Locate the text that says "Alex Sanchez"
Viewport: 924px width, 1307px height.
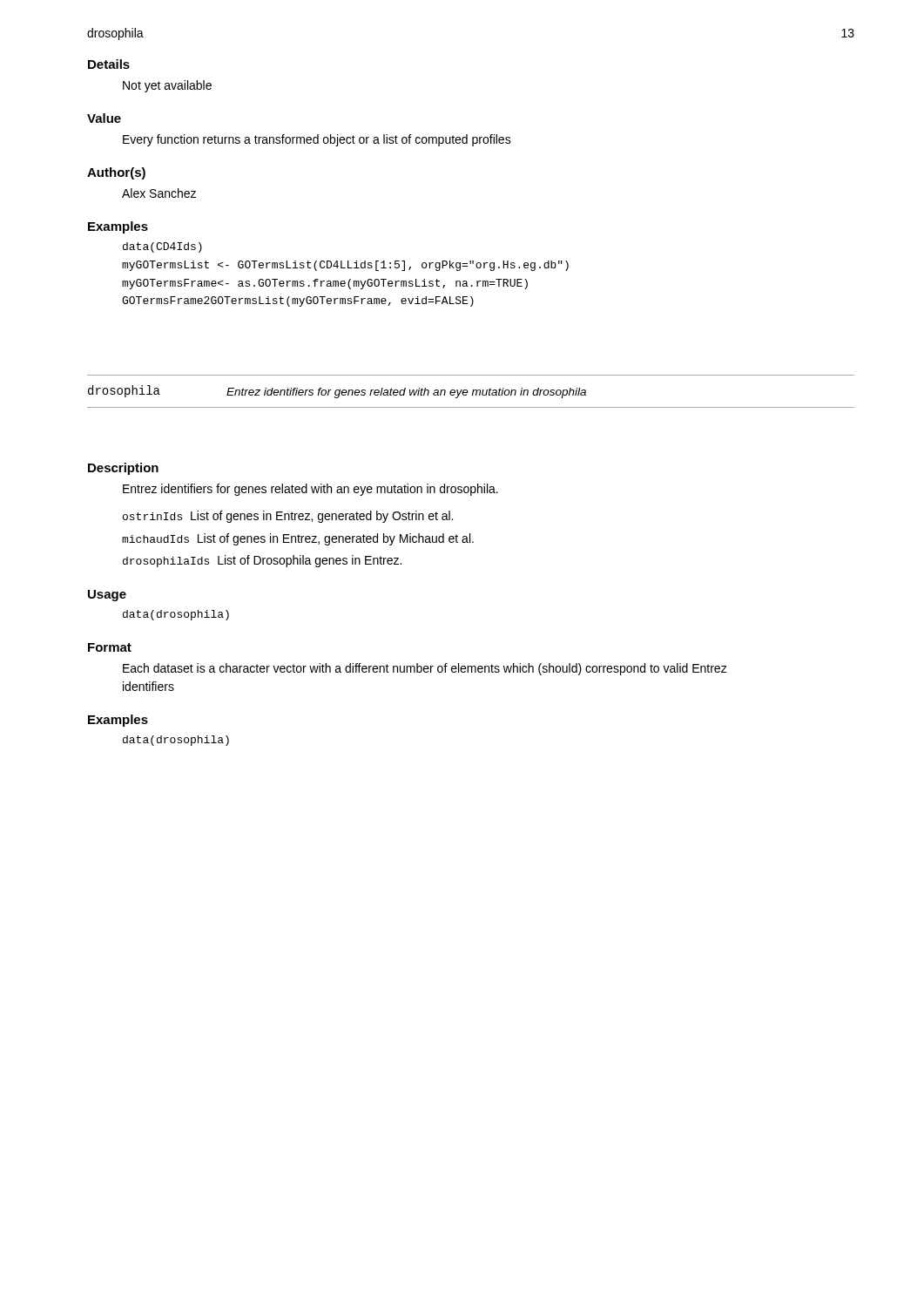[159, 193]
